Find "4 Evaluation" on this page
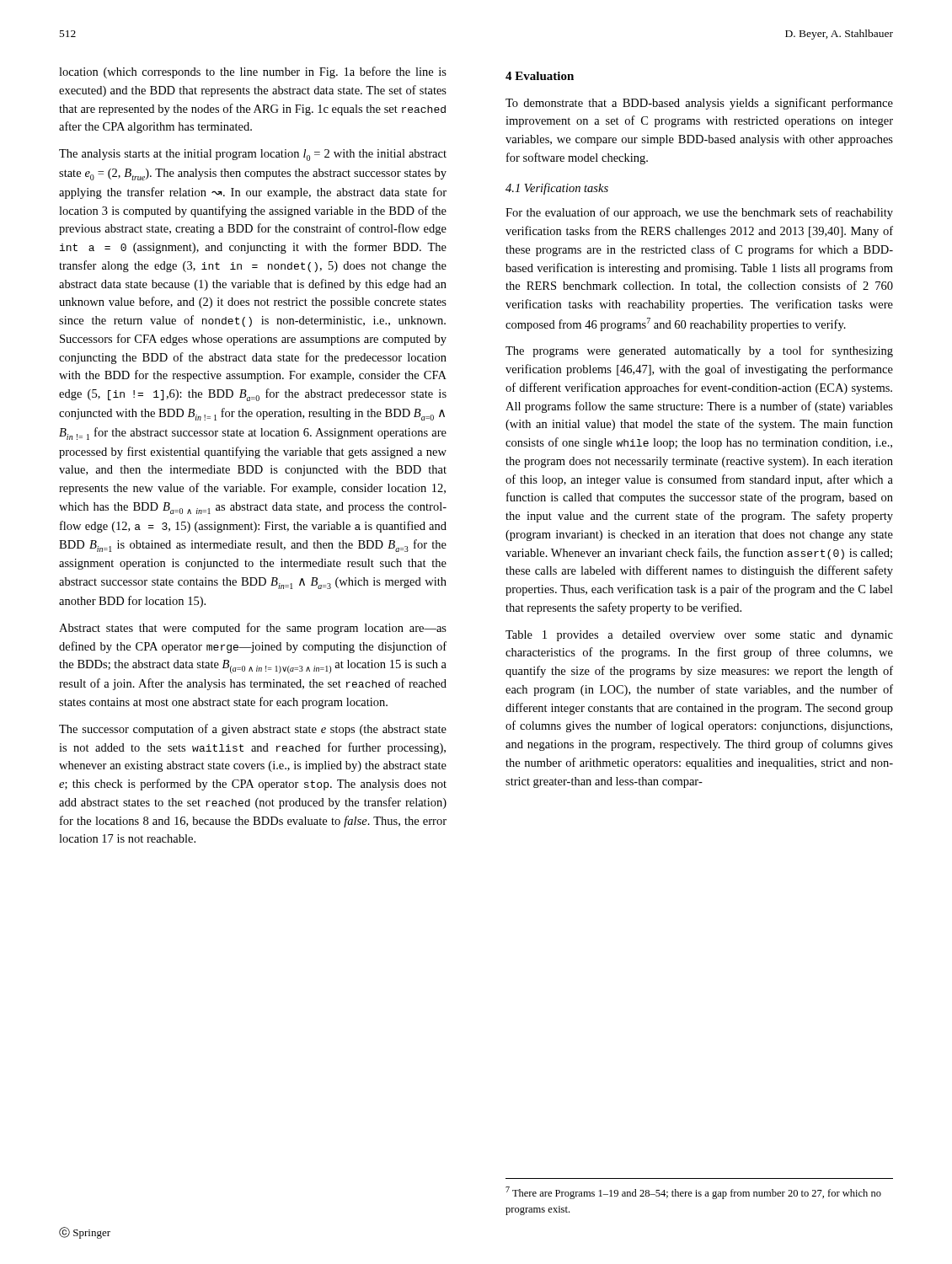This screenshot has width=952, height=1264. point(540,76)
